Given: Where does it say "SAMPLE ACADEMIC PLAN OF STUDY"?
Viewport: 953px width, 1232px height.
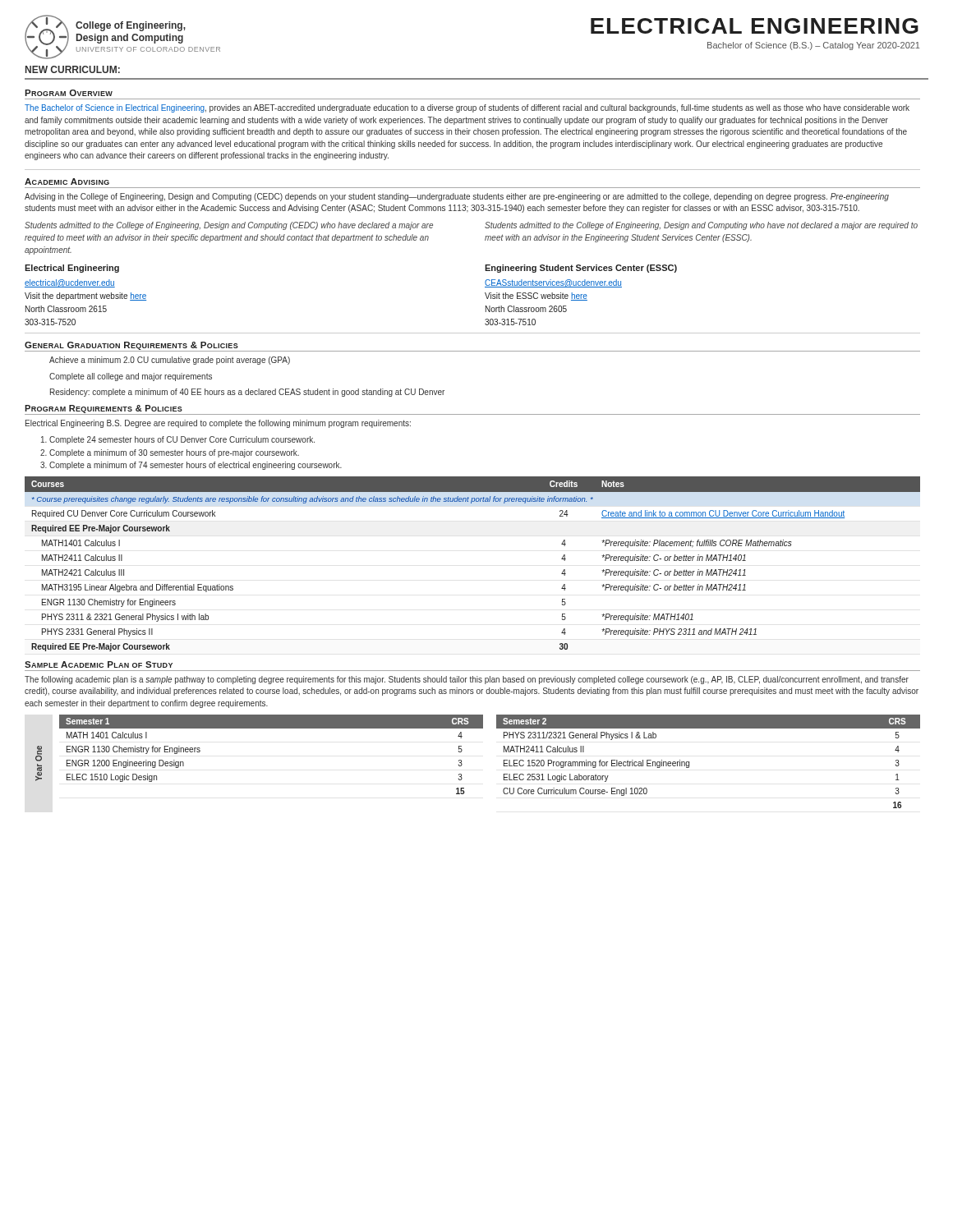Looking at the screenshot, I should point(99,664).
